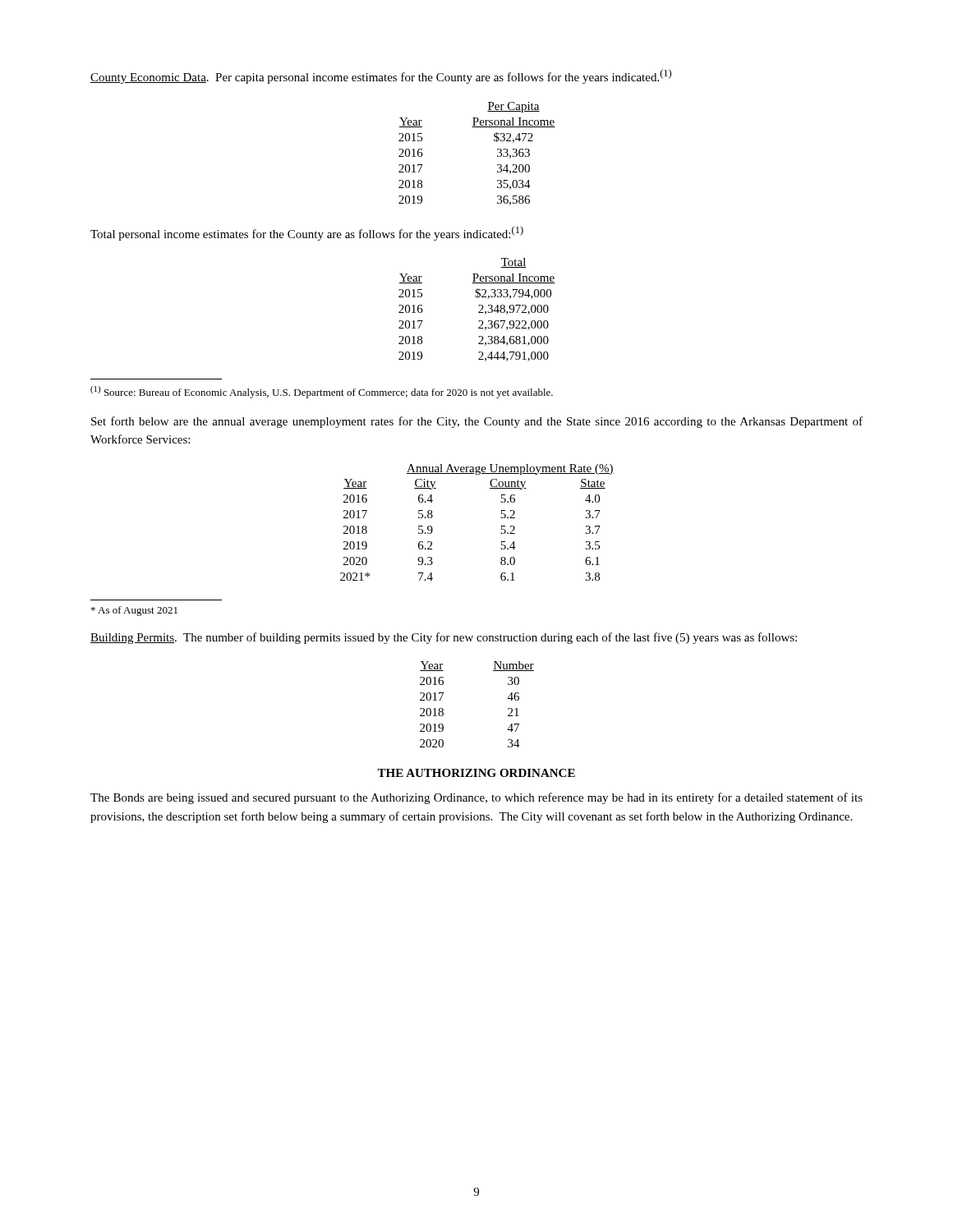Select the footnote that reads "(1) Source: Bureau of Economic"
The image size is (953, 1232).
[x=322, y=391]
